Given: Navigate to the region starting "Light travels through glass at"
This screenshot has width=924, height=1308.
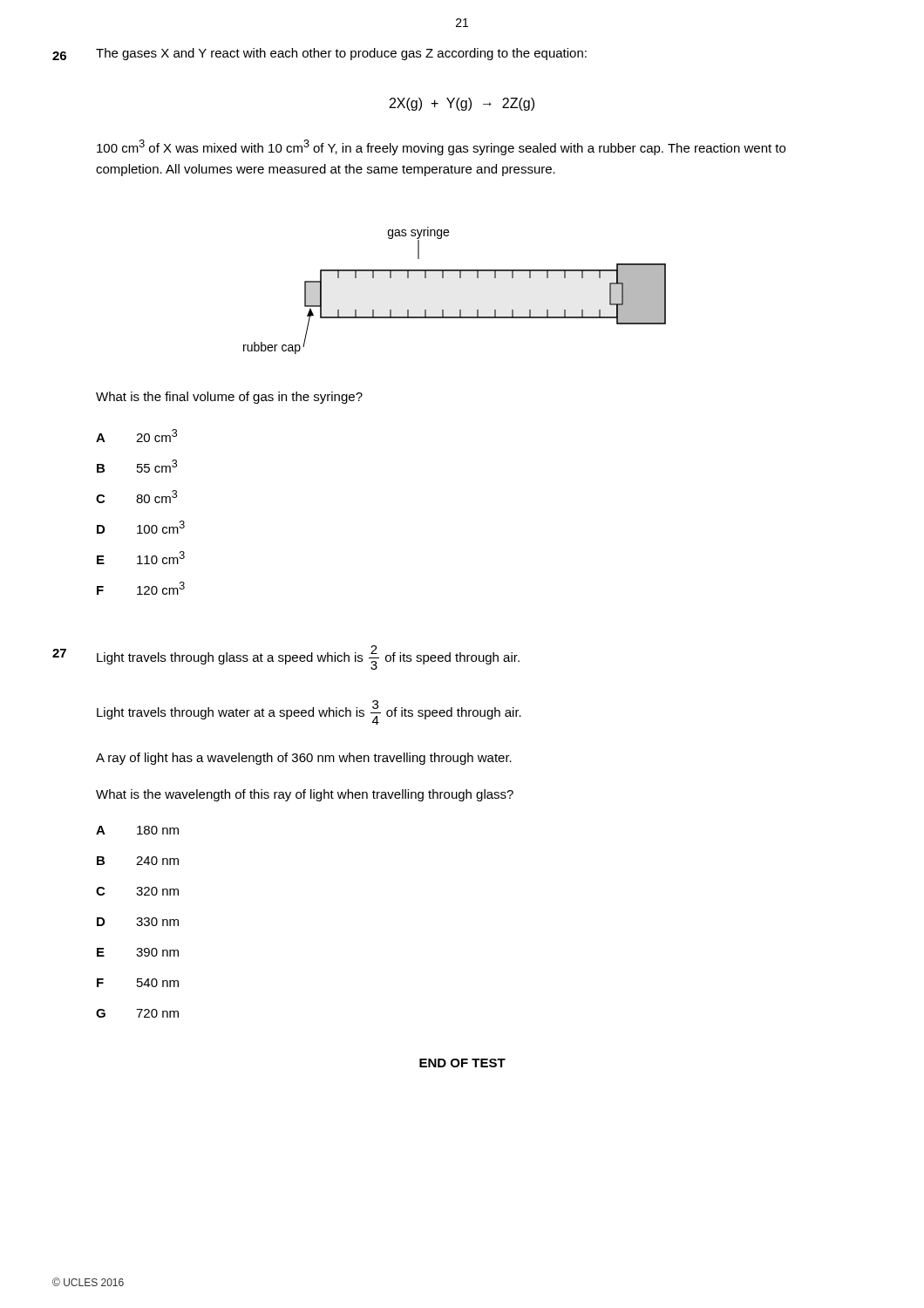Looking at the screenshot, I should (308, 657).
